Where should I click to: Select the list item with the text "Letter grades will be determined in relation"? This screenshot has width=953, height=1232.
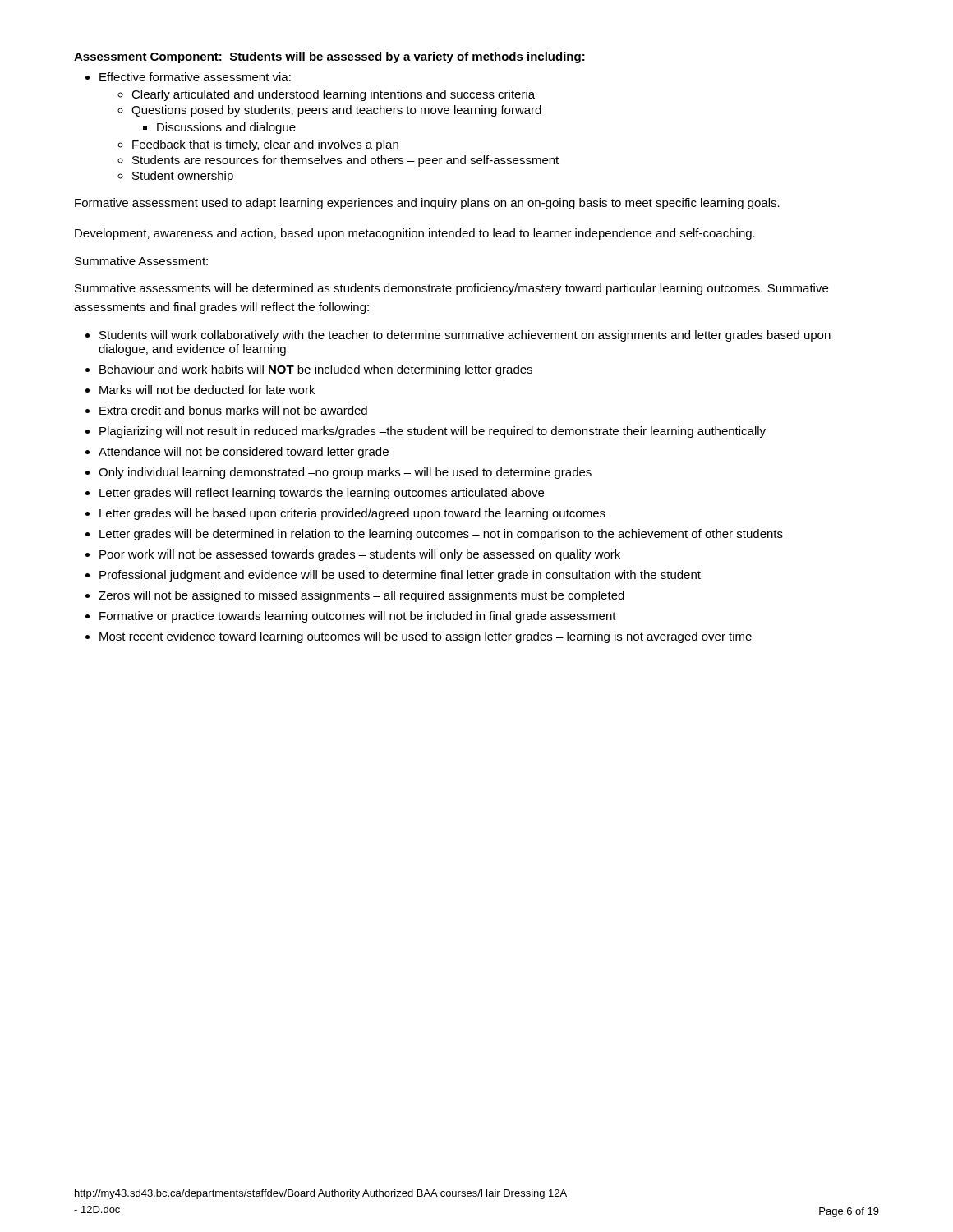tap(441, 533)
